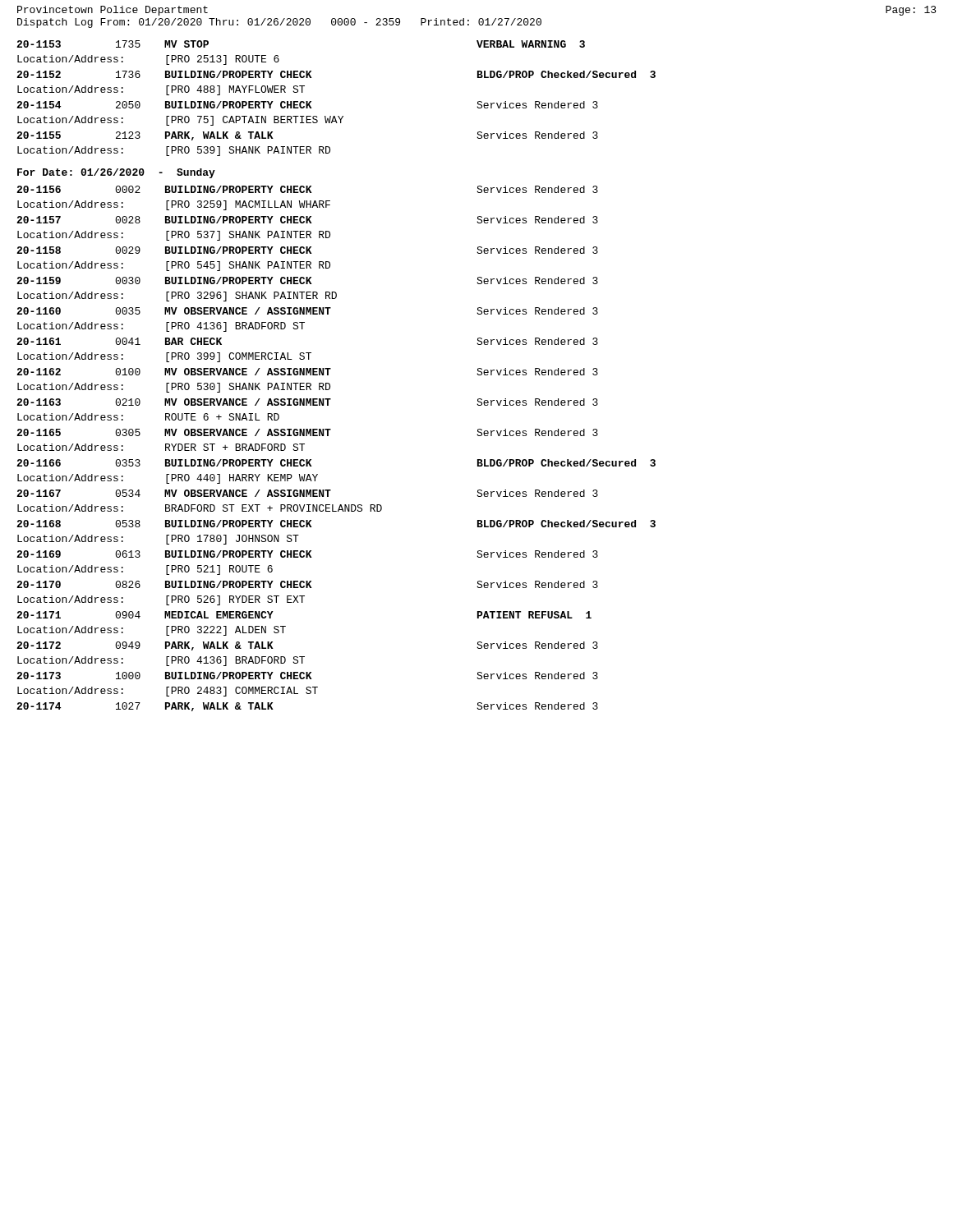This screenshot has width=953, height=1232.
Task: Where is the passage that starts "20-1159 0030 BUILDING/PROPERTY CHECK"?
Action: tap(476, 289)
